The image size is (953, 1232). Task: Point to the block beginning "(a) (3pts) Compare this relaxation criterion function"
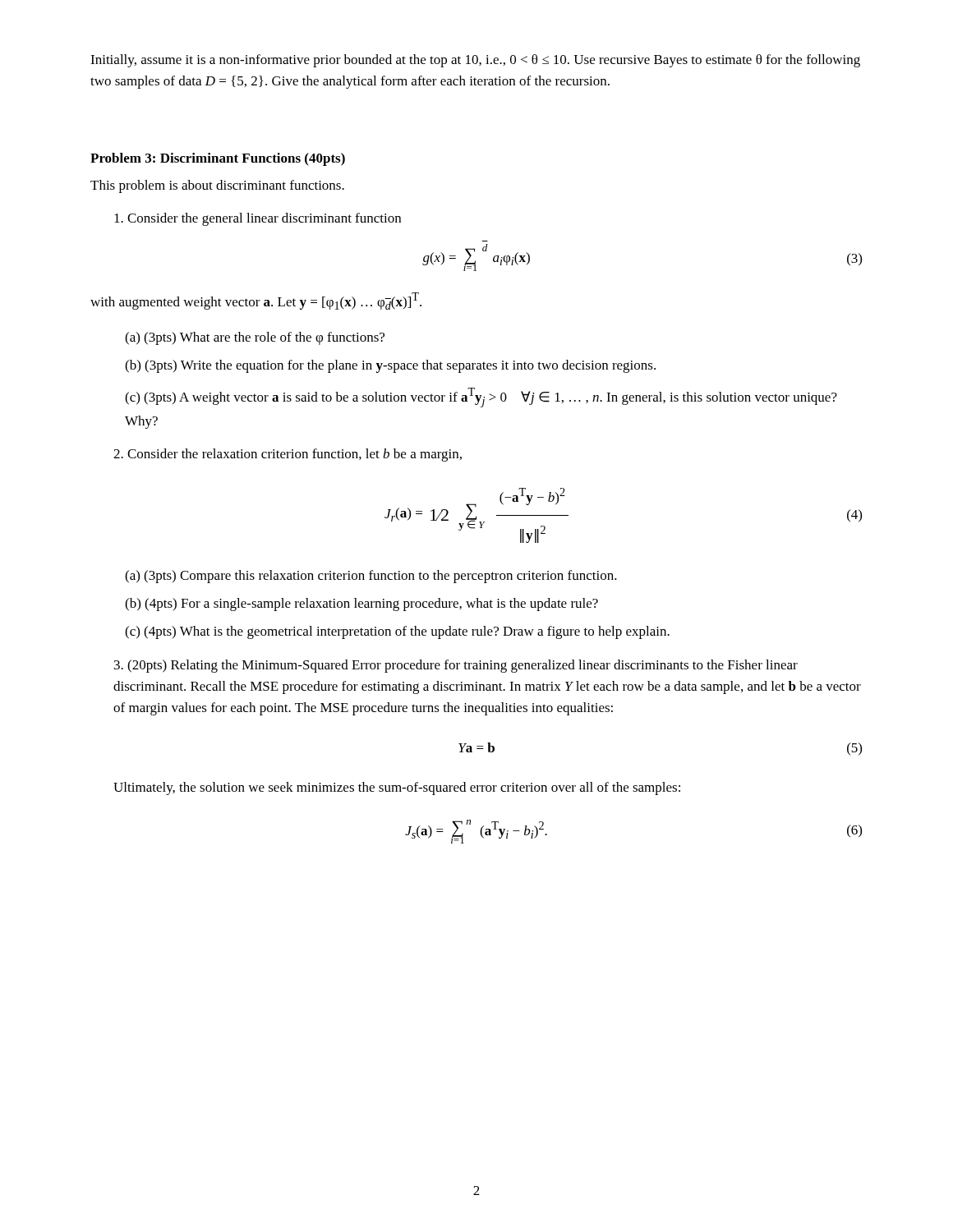click(x=371, y=575)
